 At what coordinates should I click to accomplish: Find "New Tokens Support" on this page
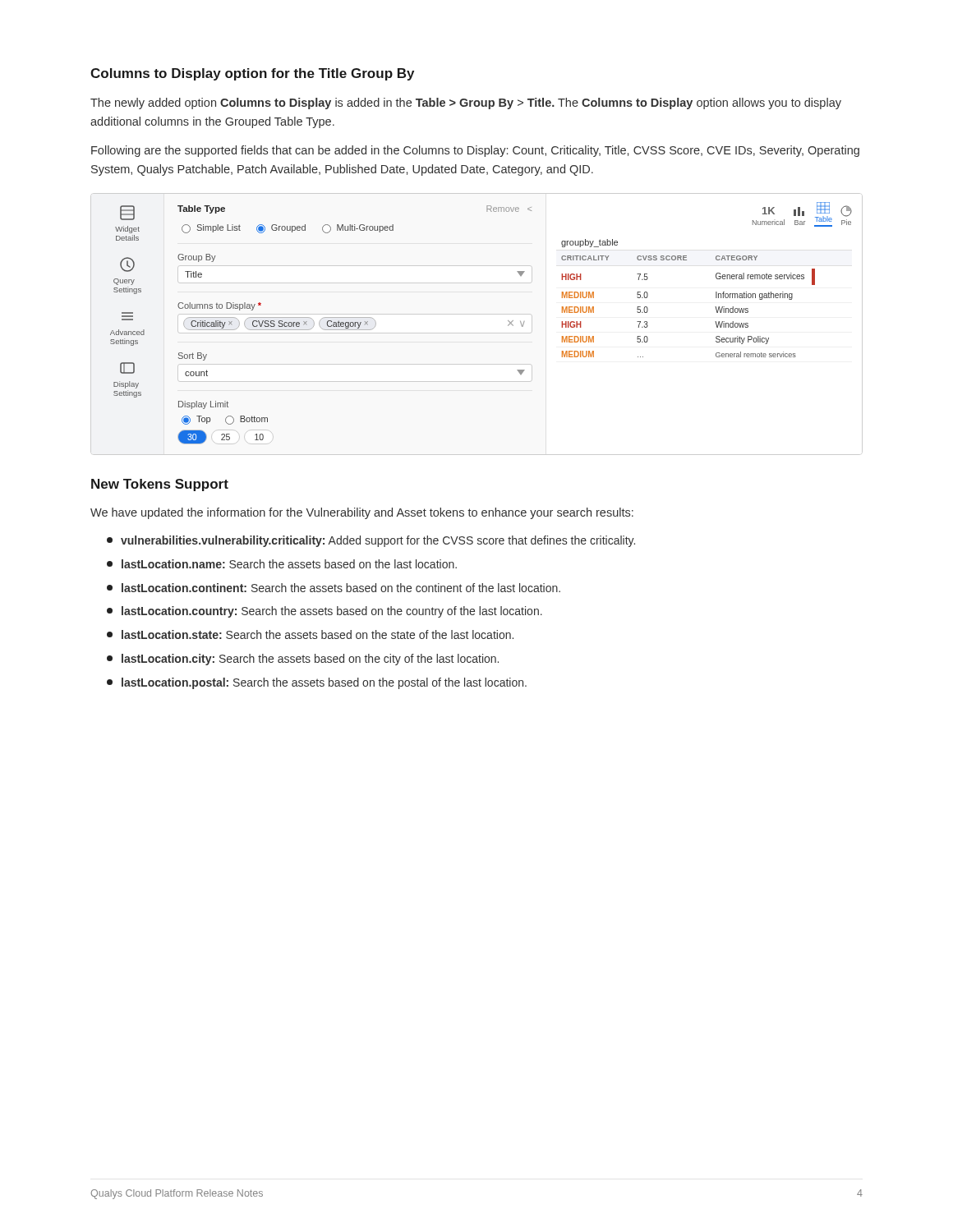point(159,484)
